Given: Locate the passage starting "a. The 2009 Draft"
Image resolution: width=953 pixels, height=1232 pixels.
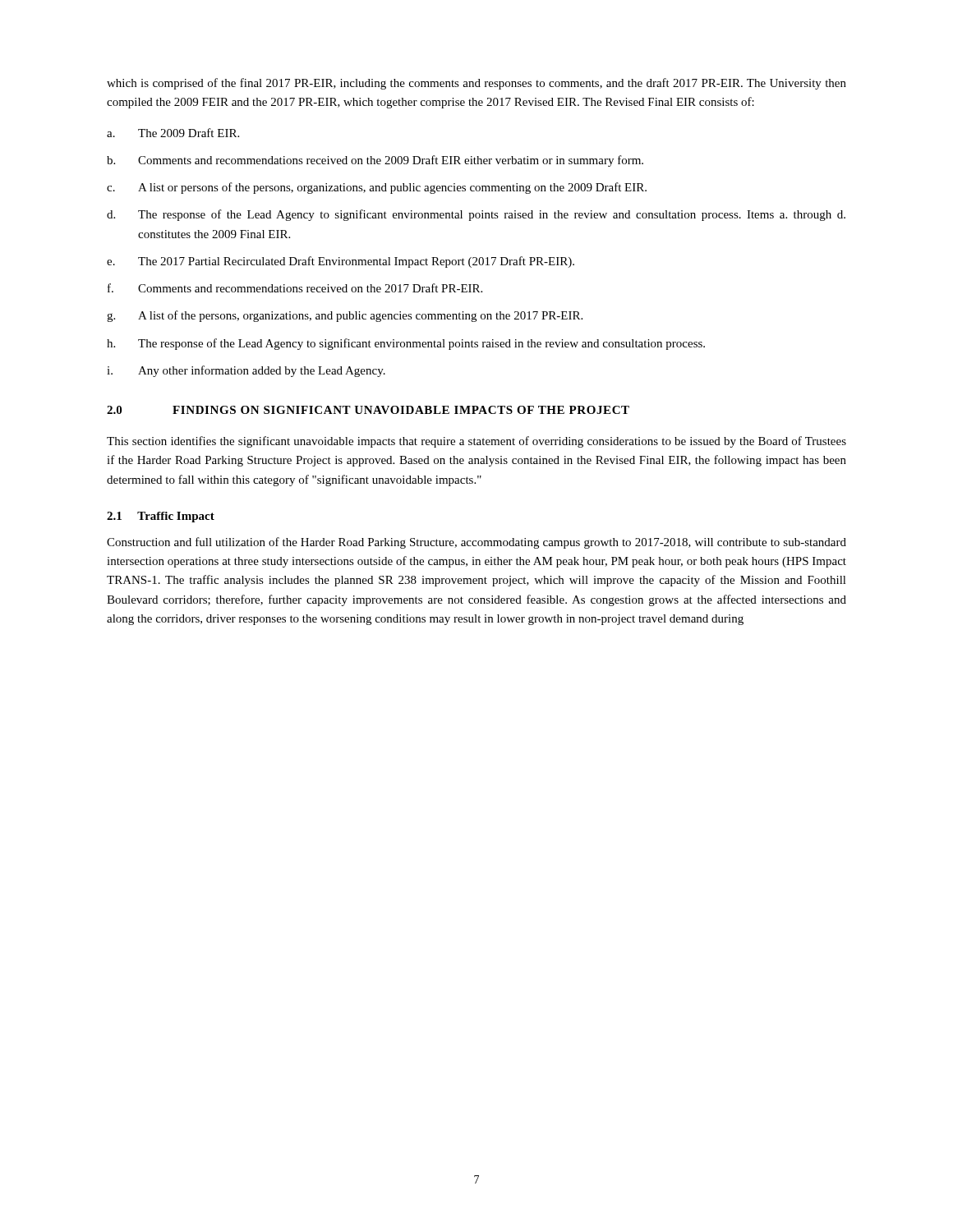Looking at the screenshot, I should tap(173, 133).
